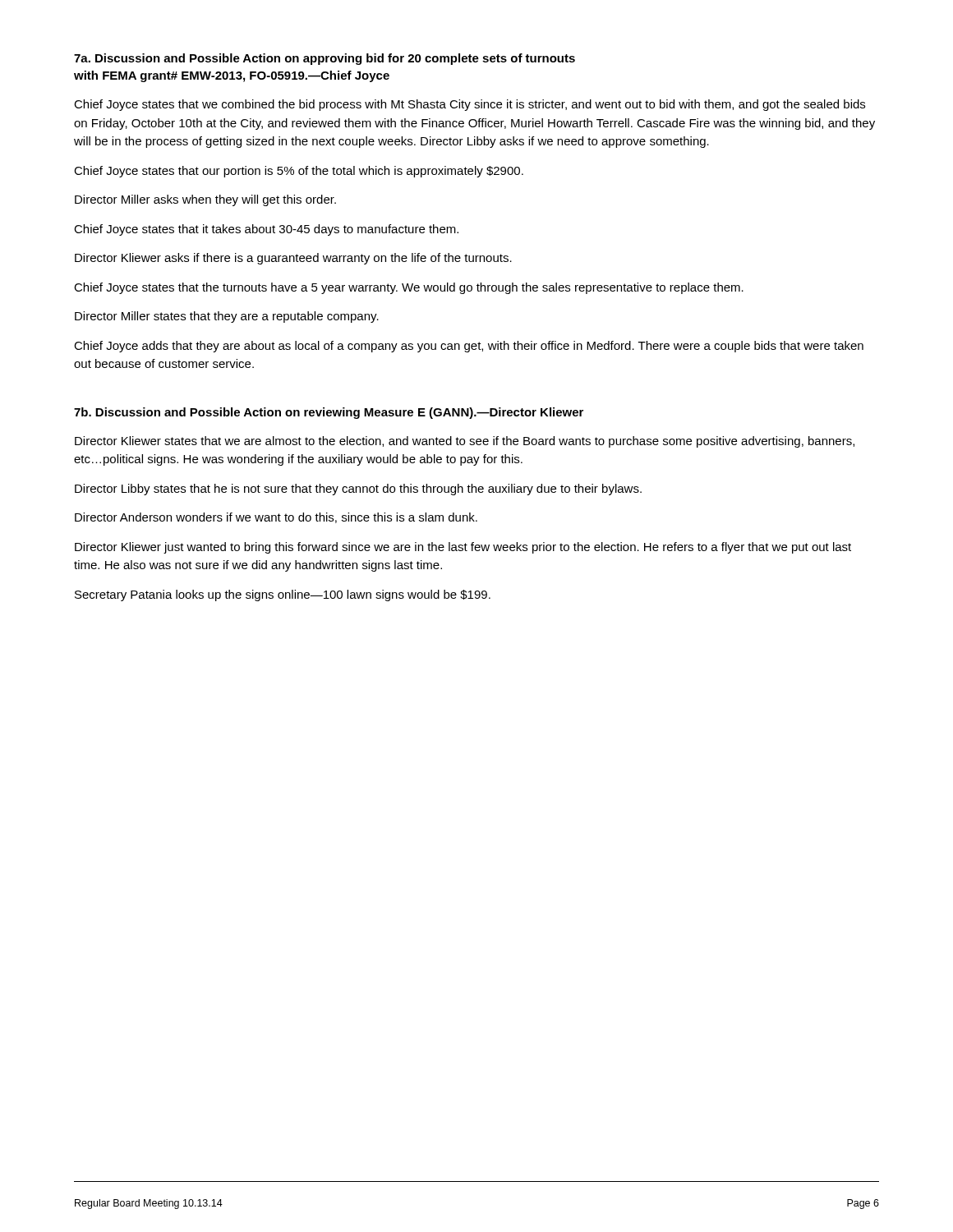Find the text block starting "Director Kliewer asks if there"

[293, 257]
